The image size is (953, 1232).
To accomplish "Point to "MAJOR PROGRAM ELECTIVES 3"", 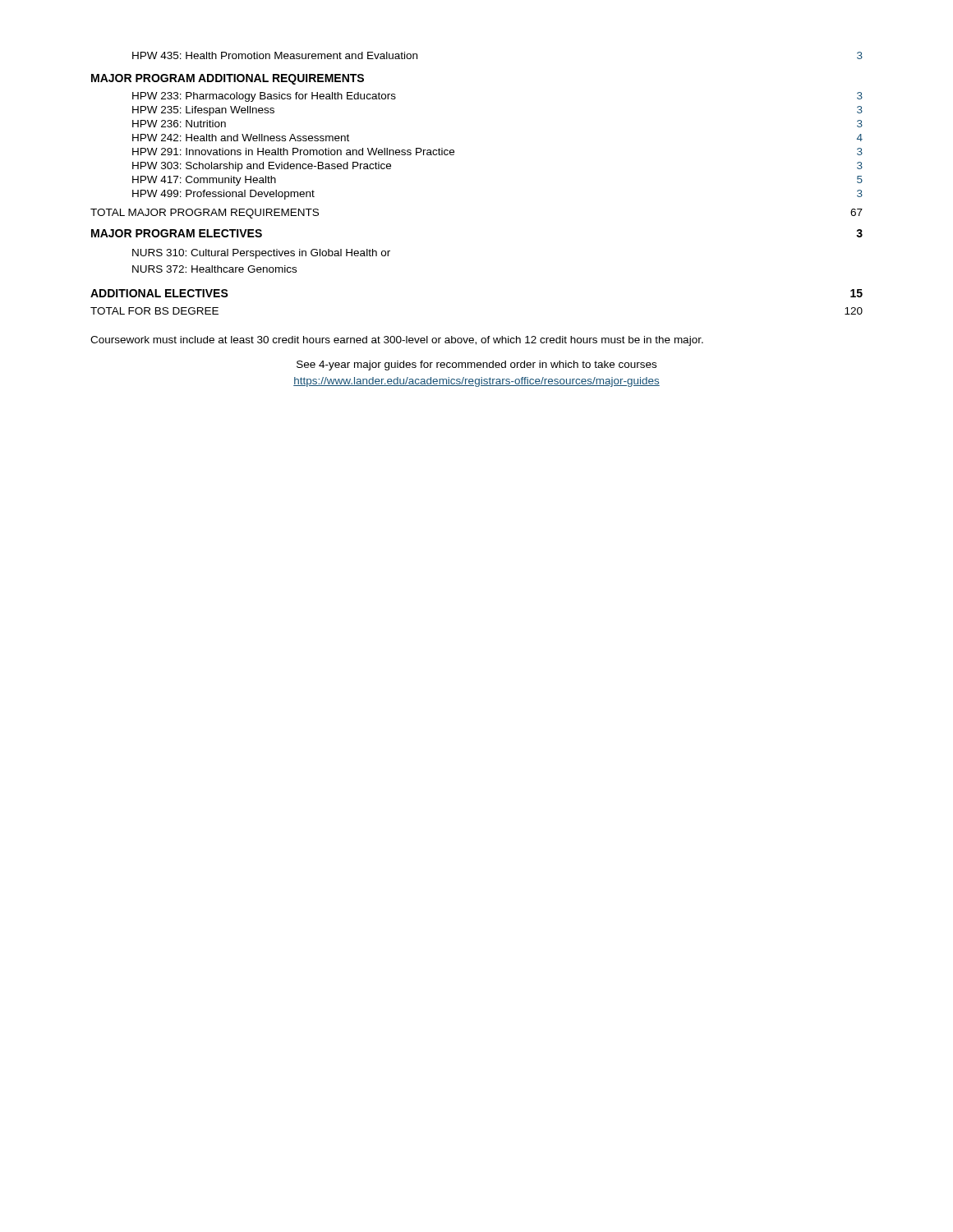I will (x=176, y=233).
